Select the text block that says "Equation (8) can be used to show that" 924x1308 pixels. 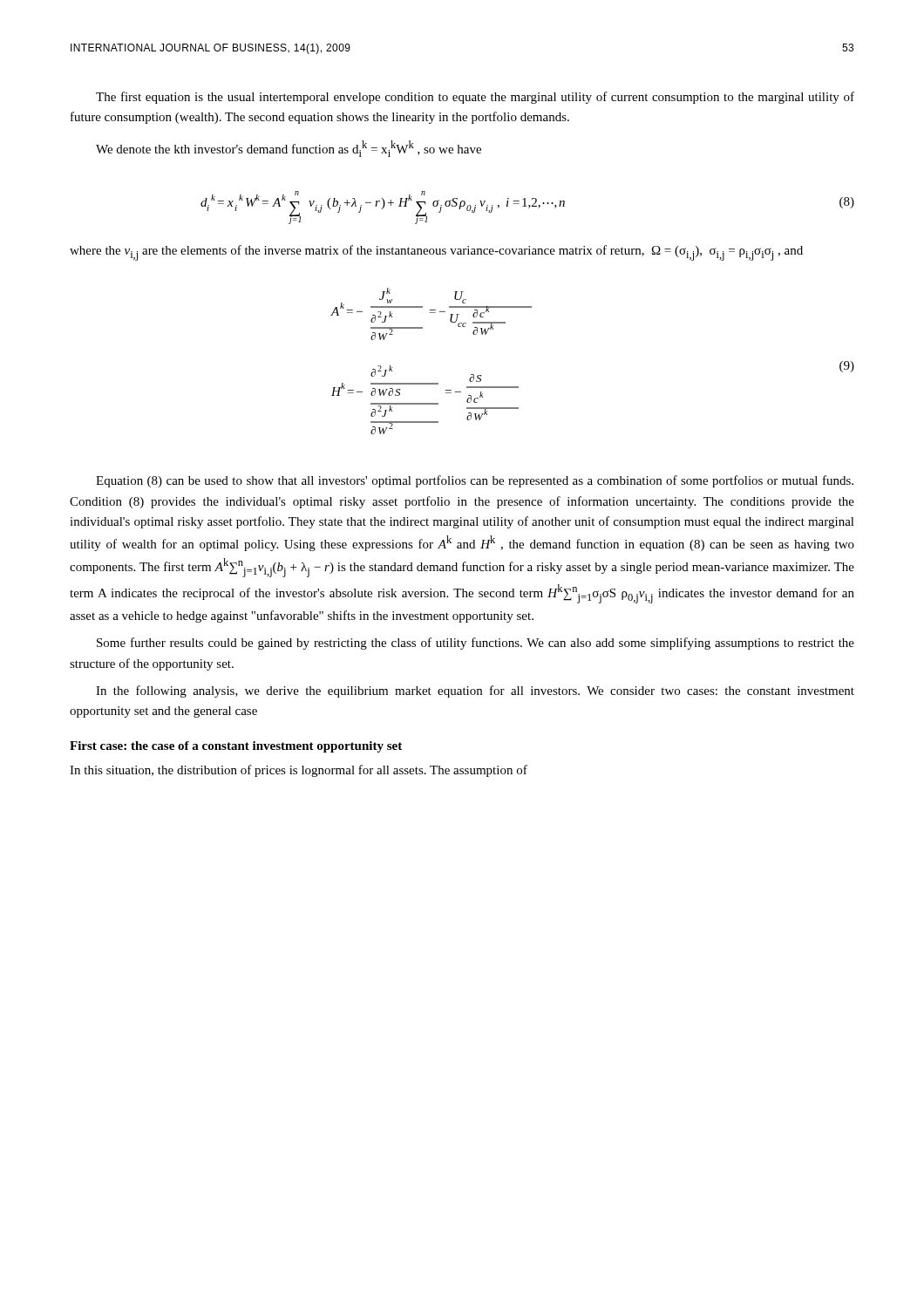(x=462, y=549)
